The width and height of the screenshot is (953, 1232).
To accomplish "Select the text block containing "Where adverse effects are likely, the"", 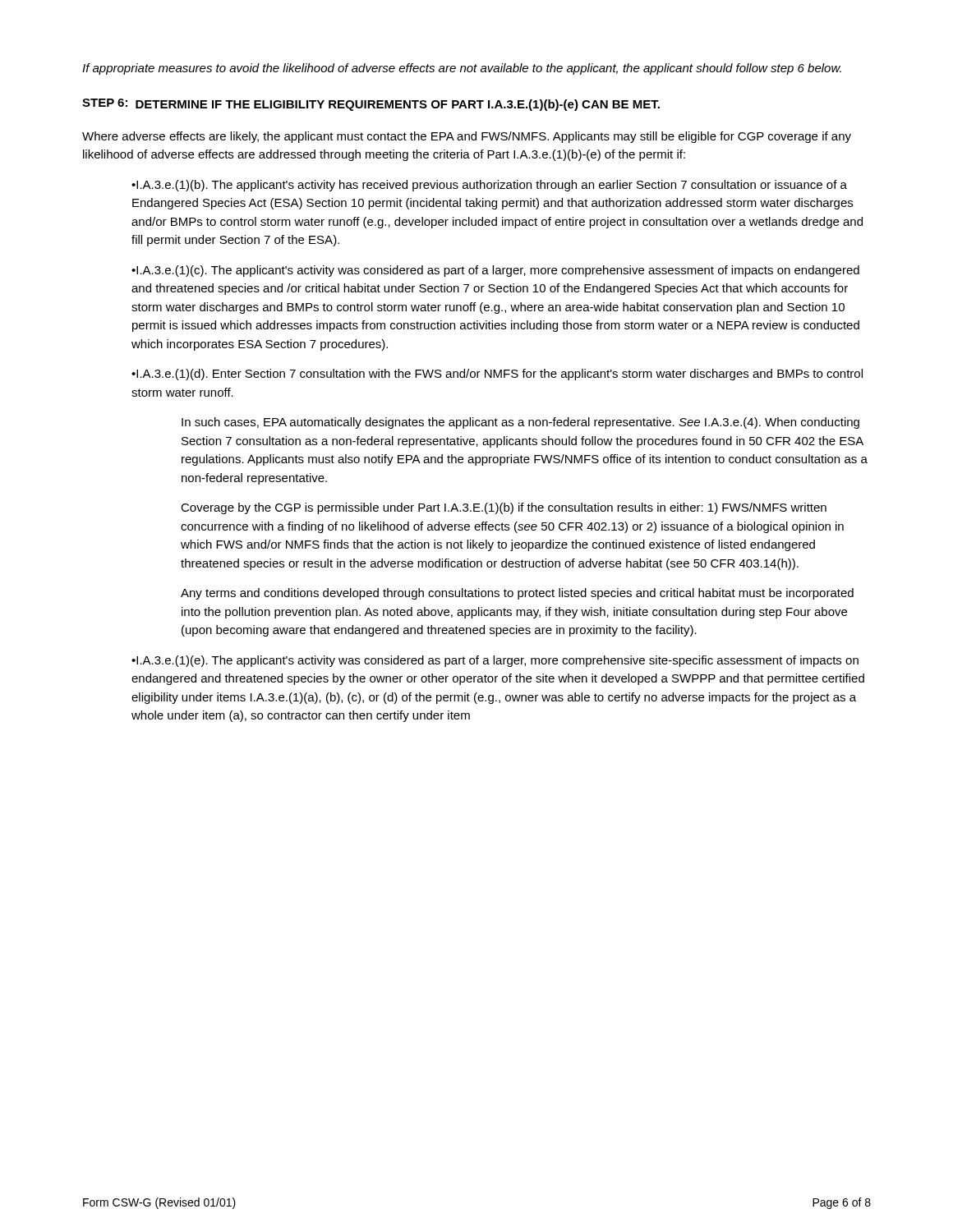I will (467, 145).
